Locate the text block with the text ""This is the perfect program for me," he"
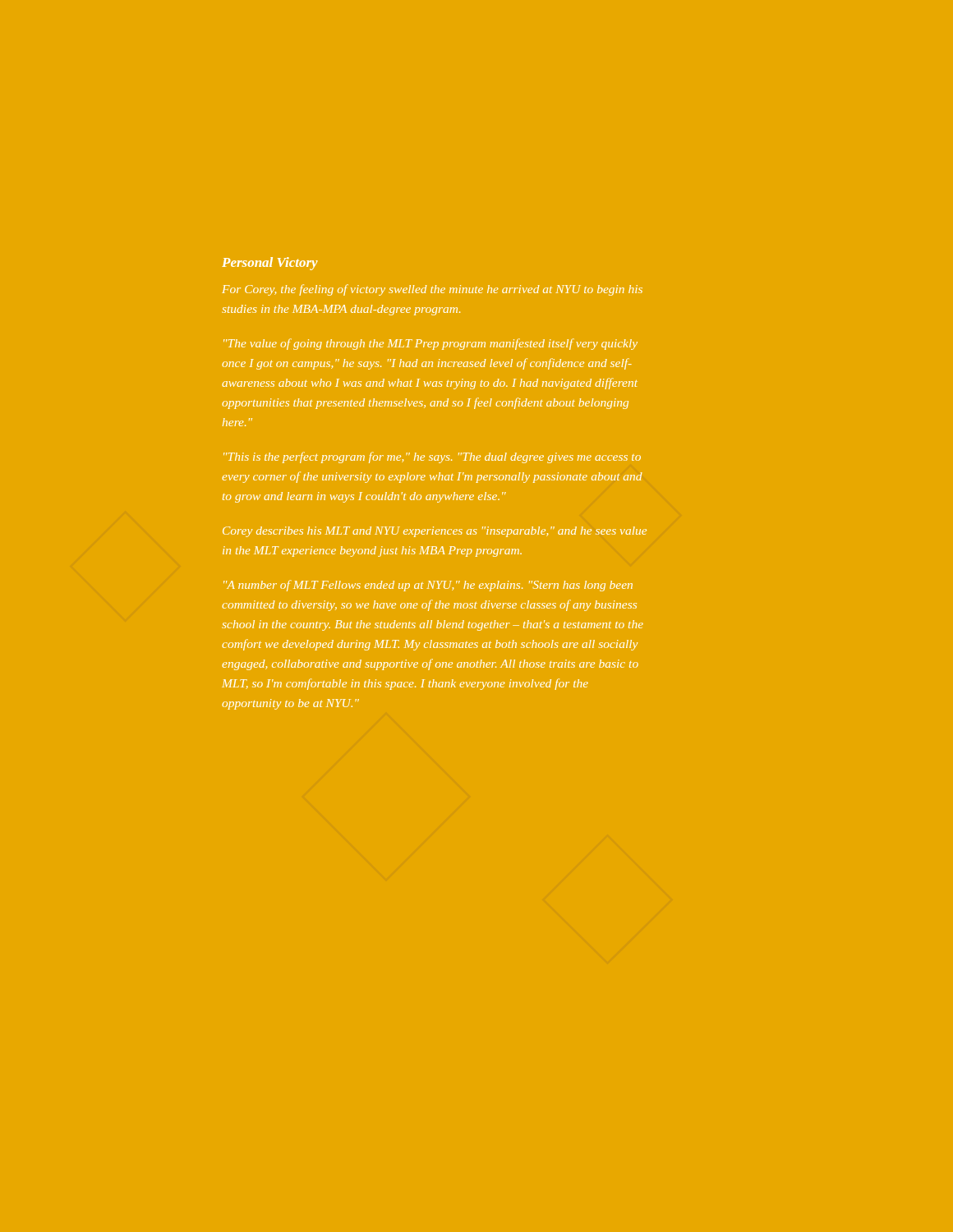The width and height of the screenshot is (953, 1232). 432,476
